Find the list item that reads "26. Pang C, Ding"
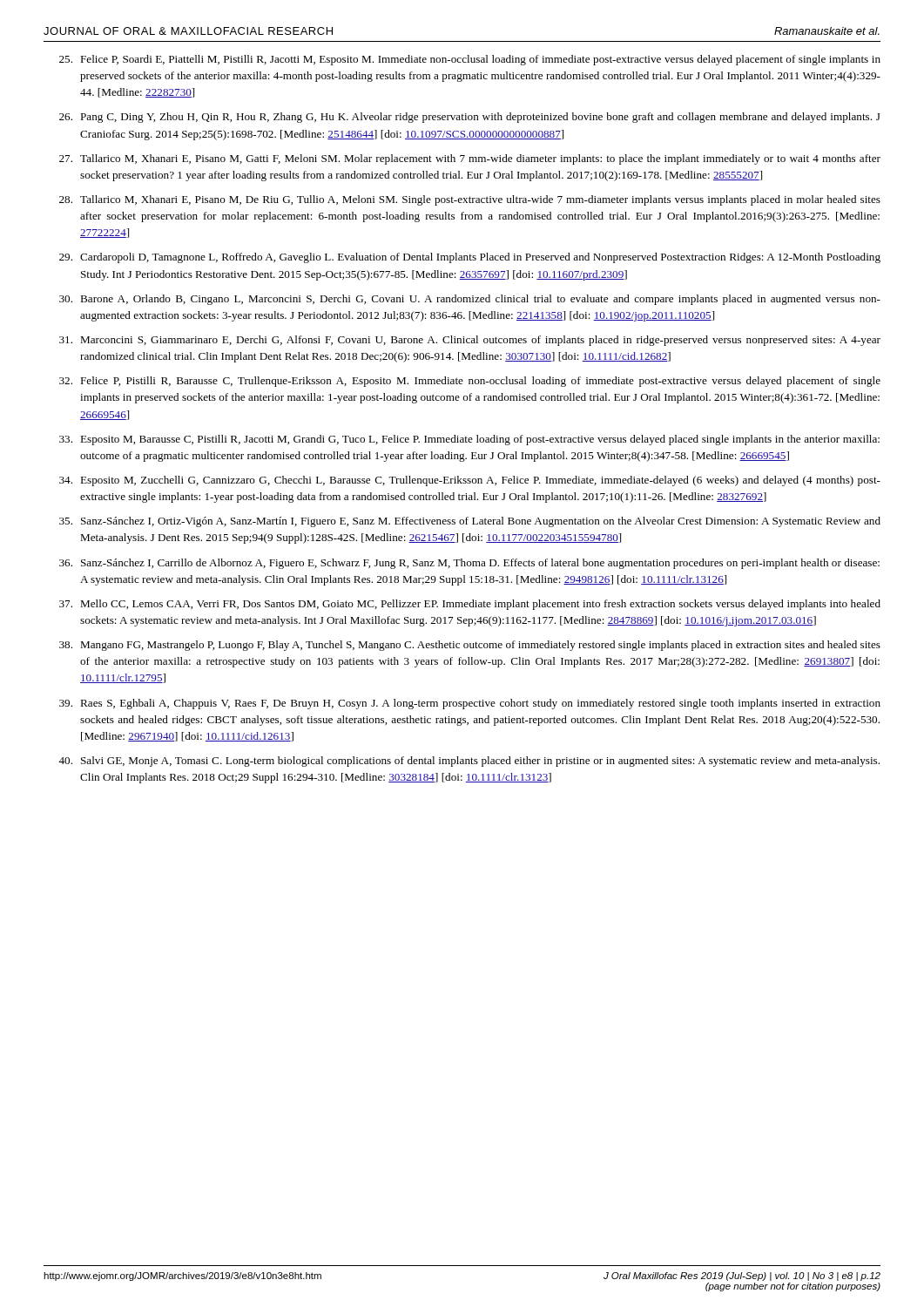 [462, 125]
